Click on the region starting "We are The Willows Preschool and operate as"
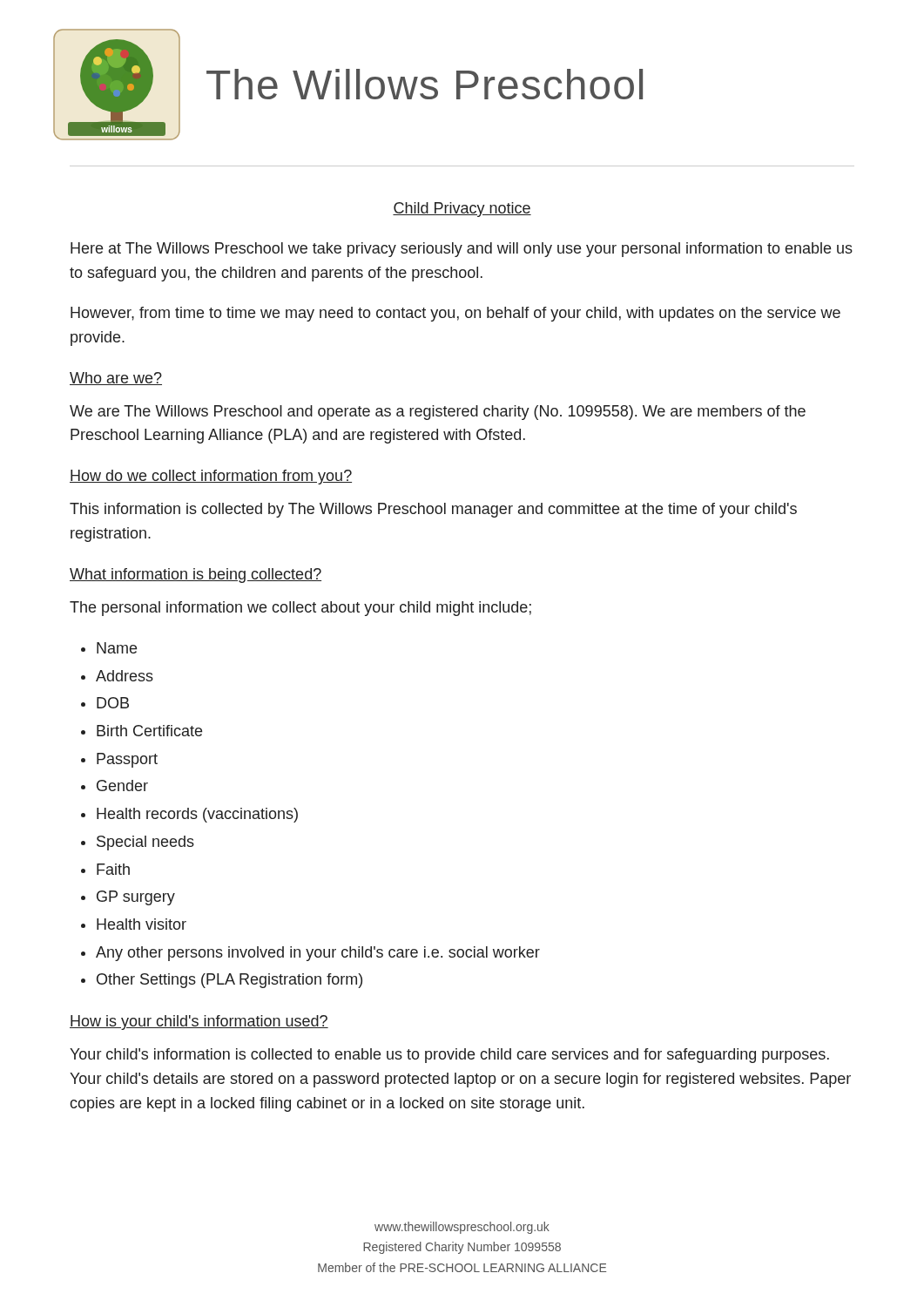This screenshot has width=924, height=1307. [438, 423]
